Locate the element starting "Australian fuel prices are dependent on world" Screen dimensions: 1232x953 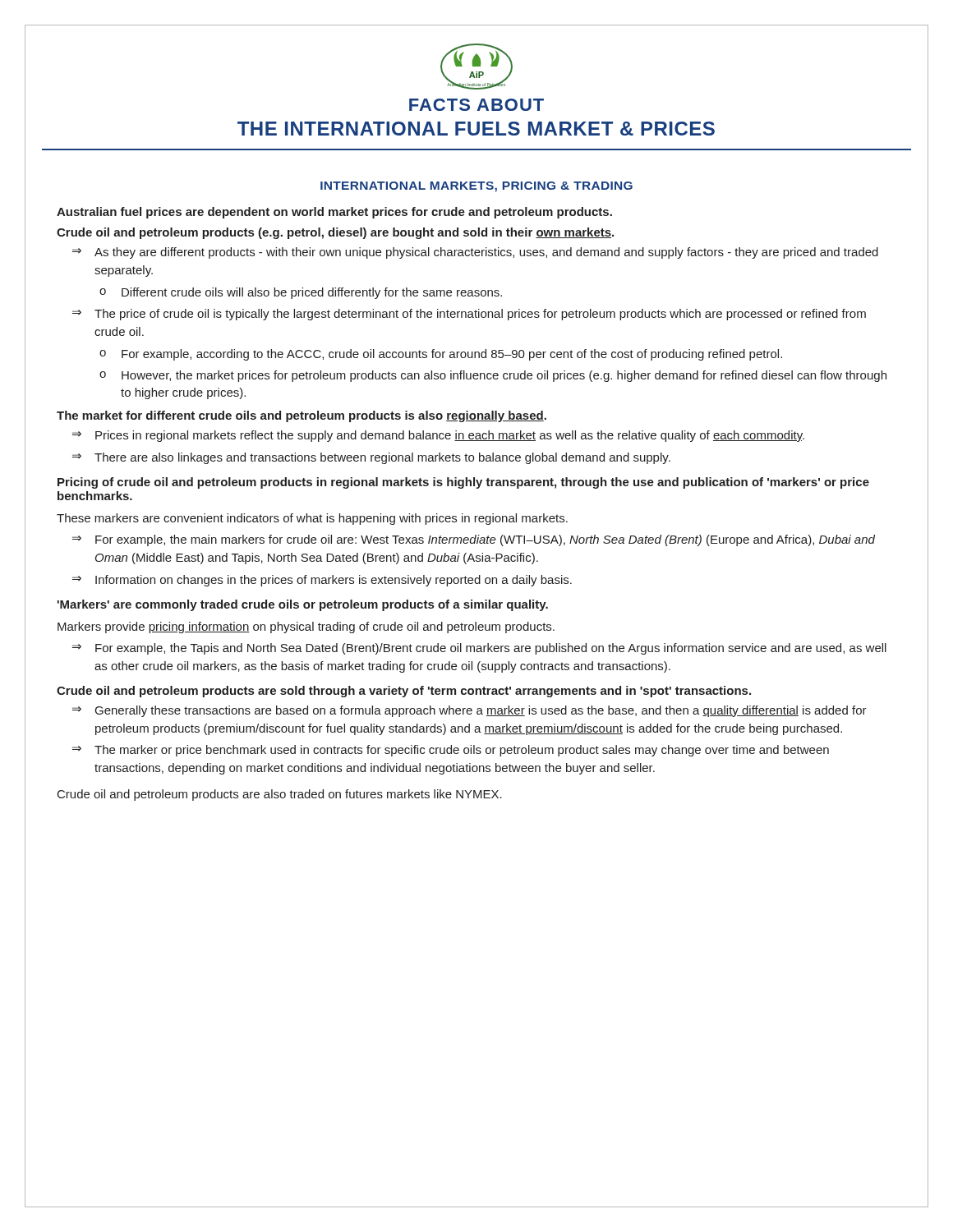pyautogui.click(x=335, y=211)
